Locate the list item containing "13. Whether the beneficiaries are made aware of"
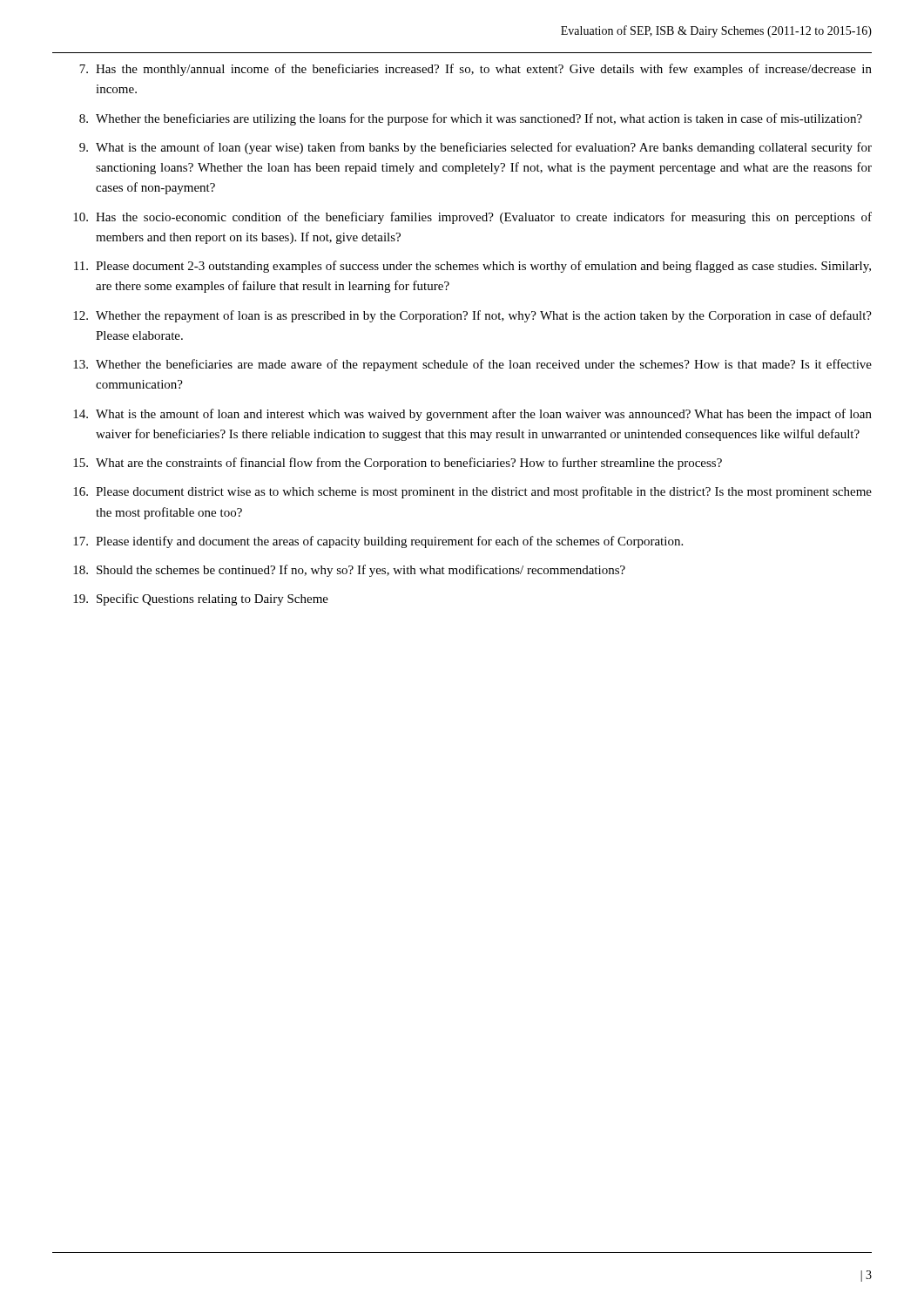The height and width of the screenshot is (1307, 924). click(462, 375)
